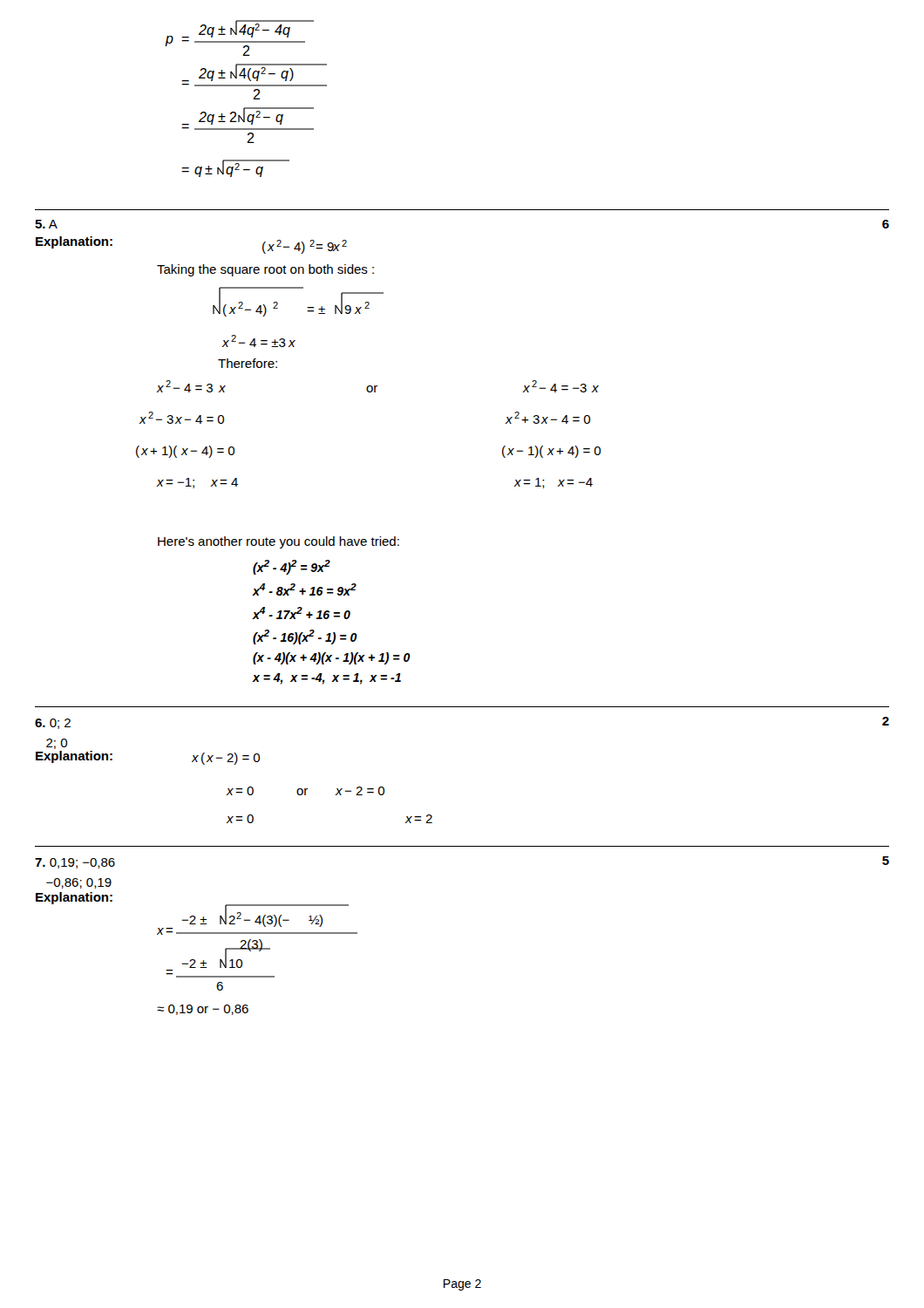The width and height of the screenshot is (924, 1308).
Task: Select the text starting "0,19; −0,86 −0,86; 0,19"
Action: [x=75, y=872]
